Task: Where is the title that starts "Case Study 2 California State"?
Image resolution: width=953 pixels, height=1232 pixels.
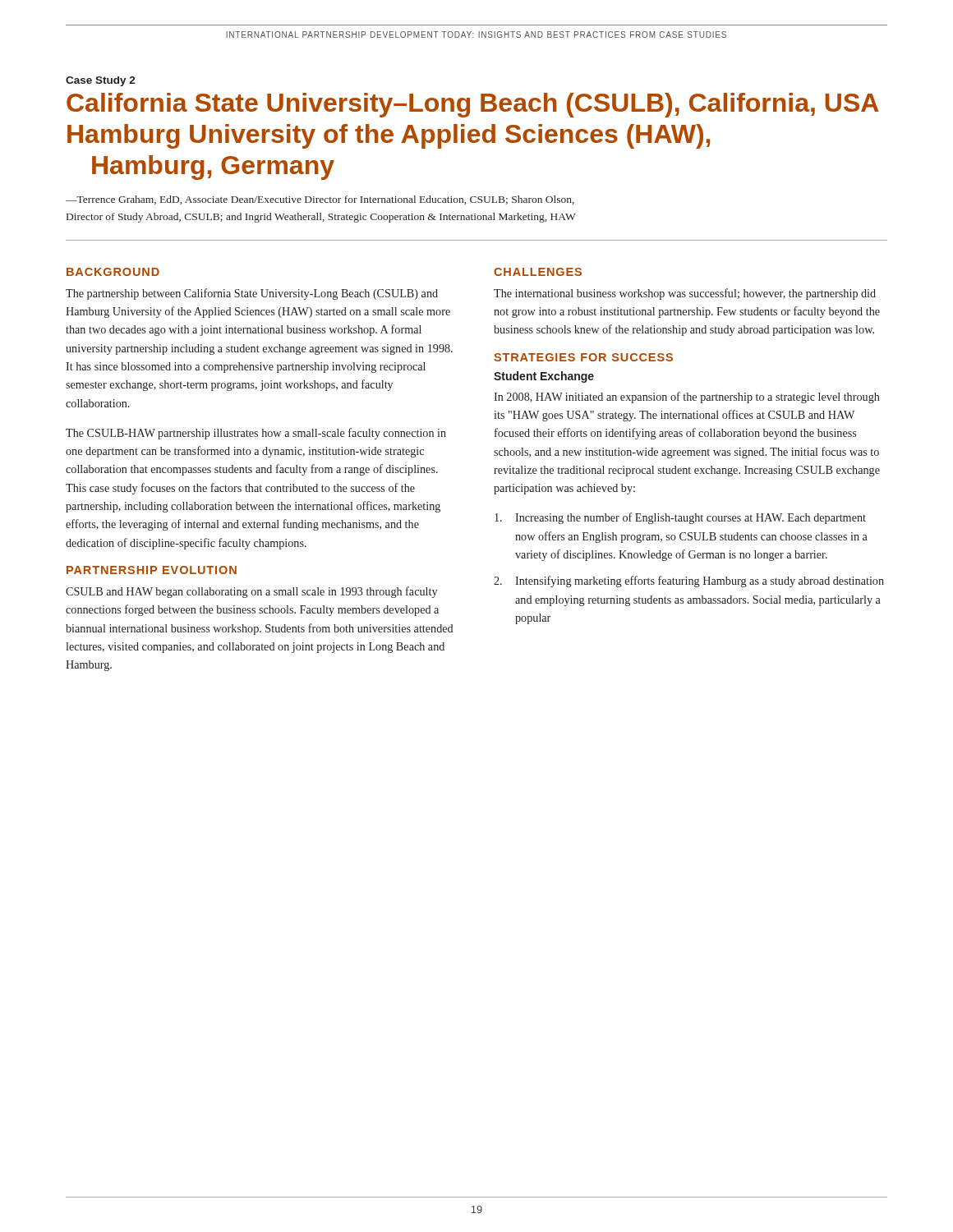Action: coord(476,127)
